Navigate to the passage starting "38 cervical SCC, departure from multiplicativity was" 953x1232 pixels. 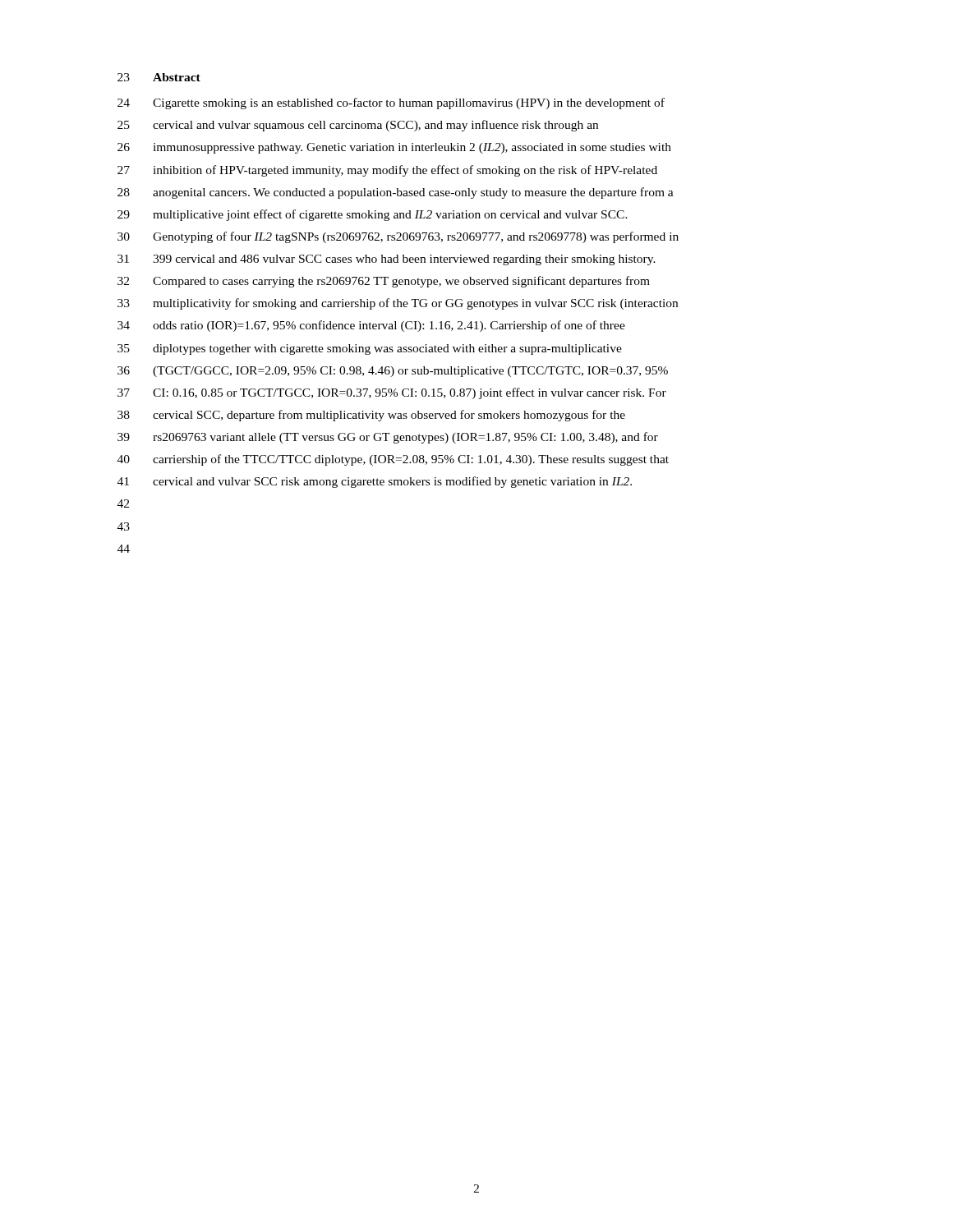point(476,414)
